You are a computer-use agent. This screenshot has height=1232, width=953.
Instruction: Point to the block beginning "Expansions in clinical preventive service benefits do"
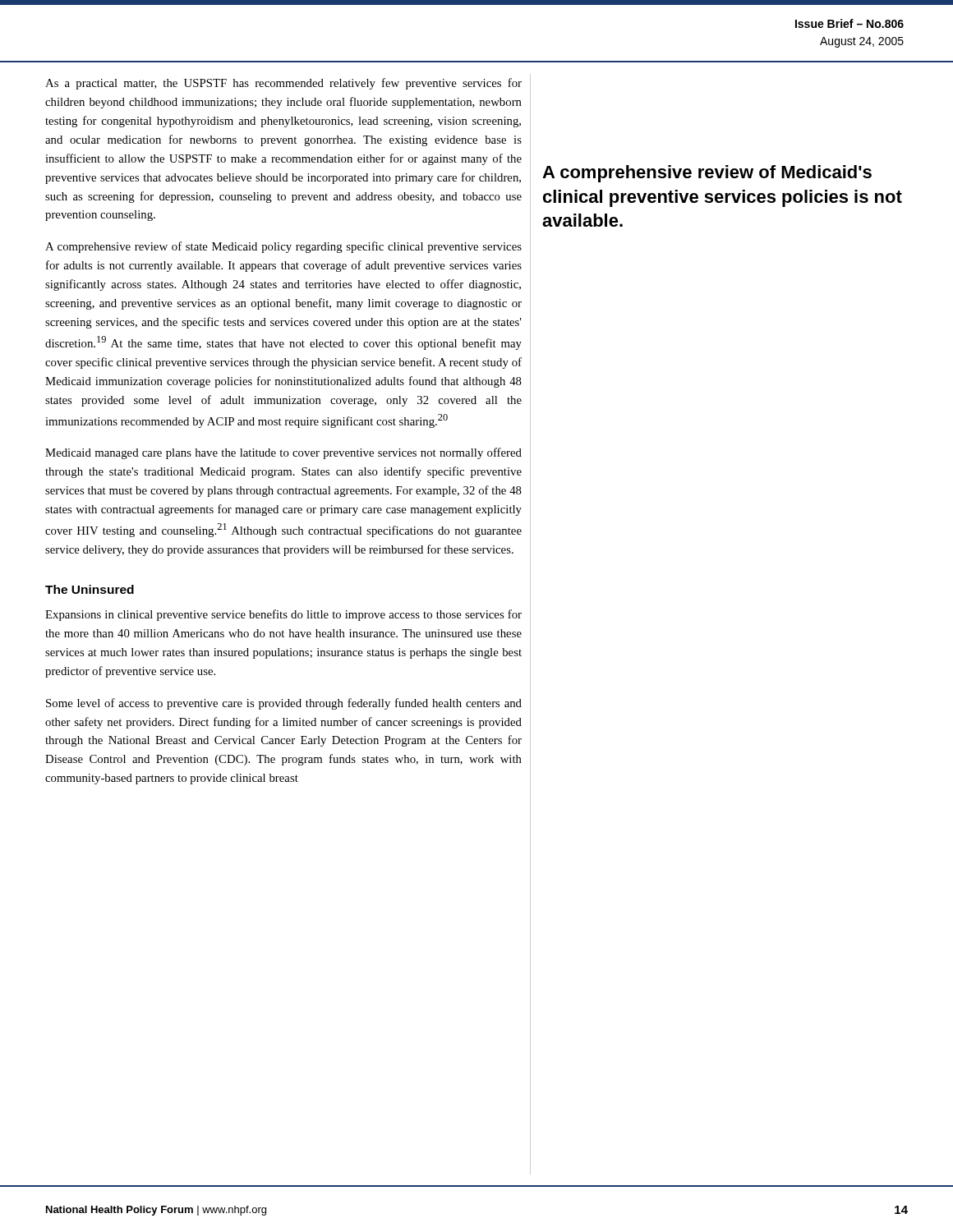[283, 643]
